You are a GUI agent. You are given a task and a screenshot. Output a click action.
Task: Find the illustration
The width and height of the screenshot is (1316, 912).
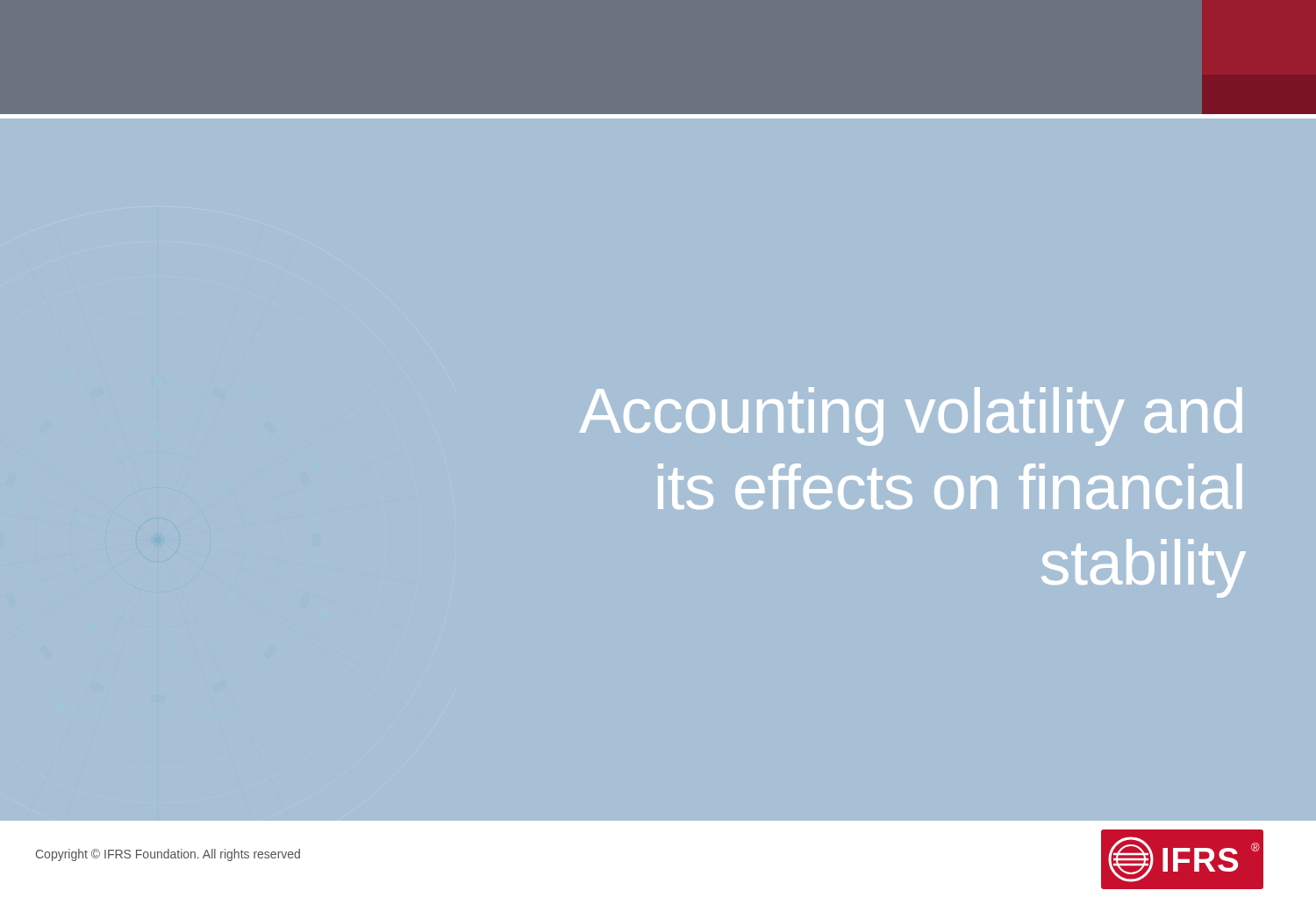(x=228, y=470)
